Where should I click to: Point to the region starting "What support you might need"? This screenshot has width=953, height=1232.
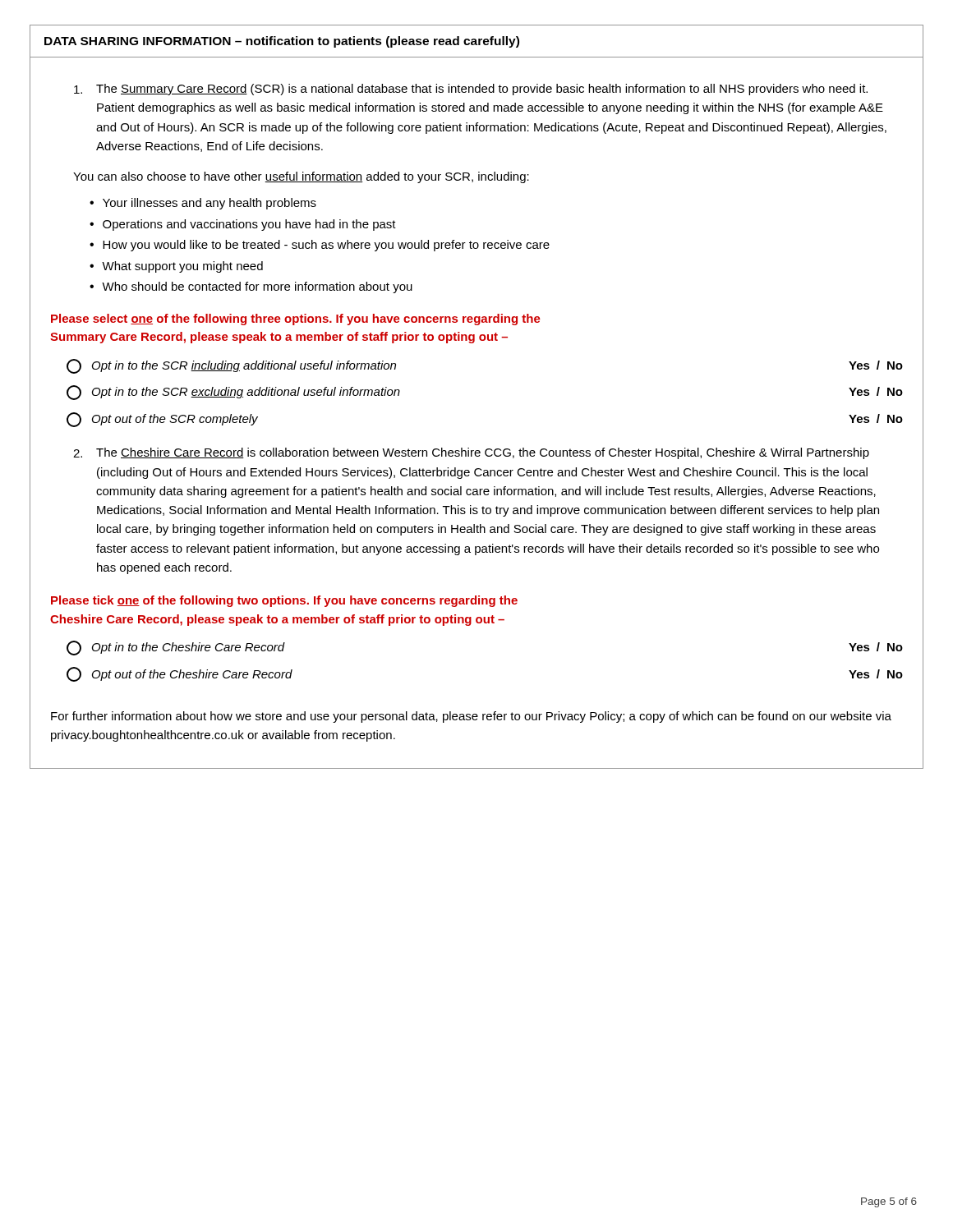183,265
